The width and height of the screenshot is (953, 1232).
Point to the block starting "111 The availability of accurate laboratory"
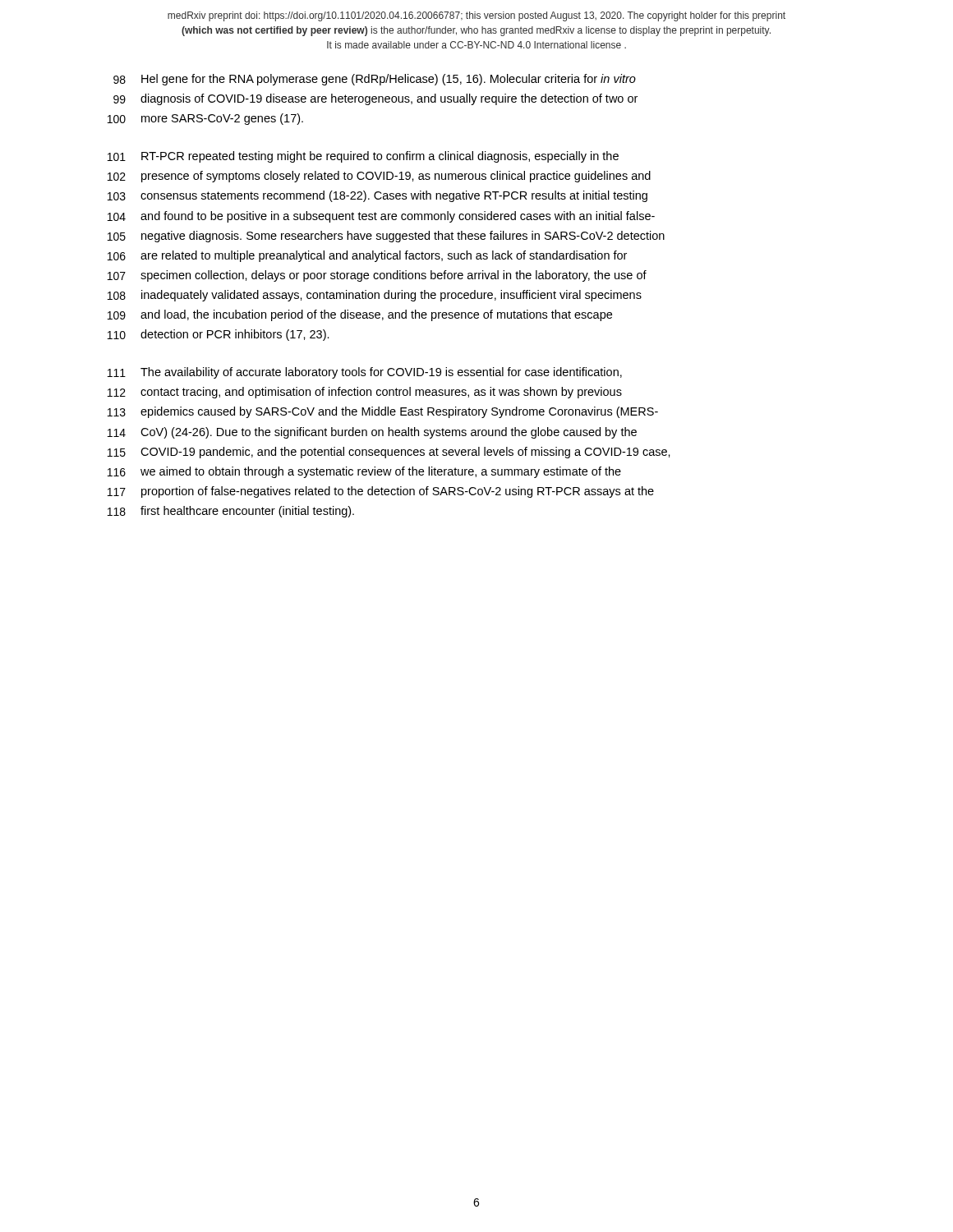tap(476, 373)
